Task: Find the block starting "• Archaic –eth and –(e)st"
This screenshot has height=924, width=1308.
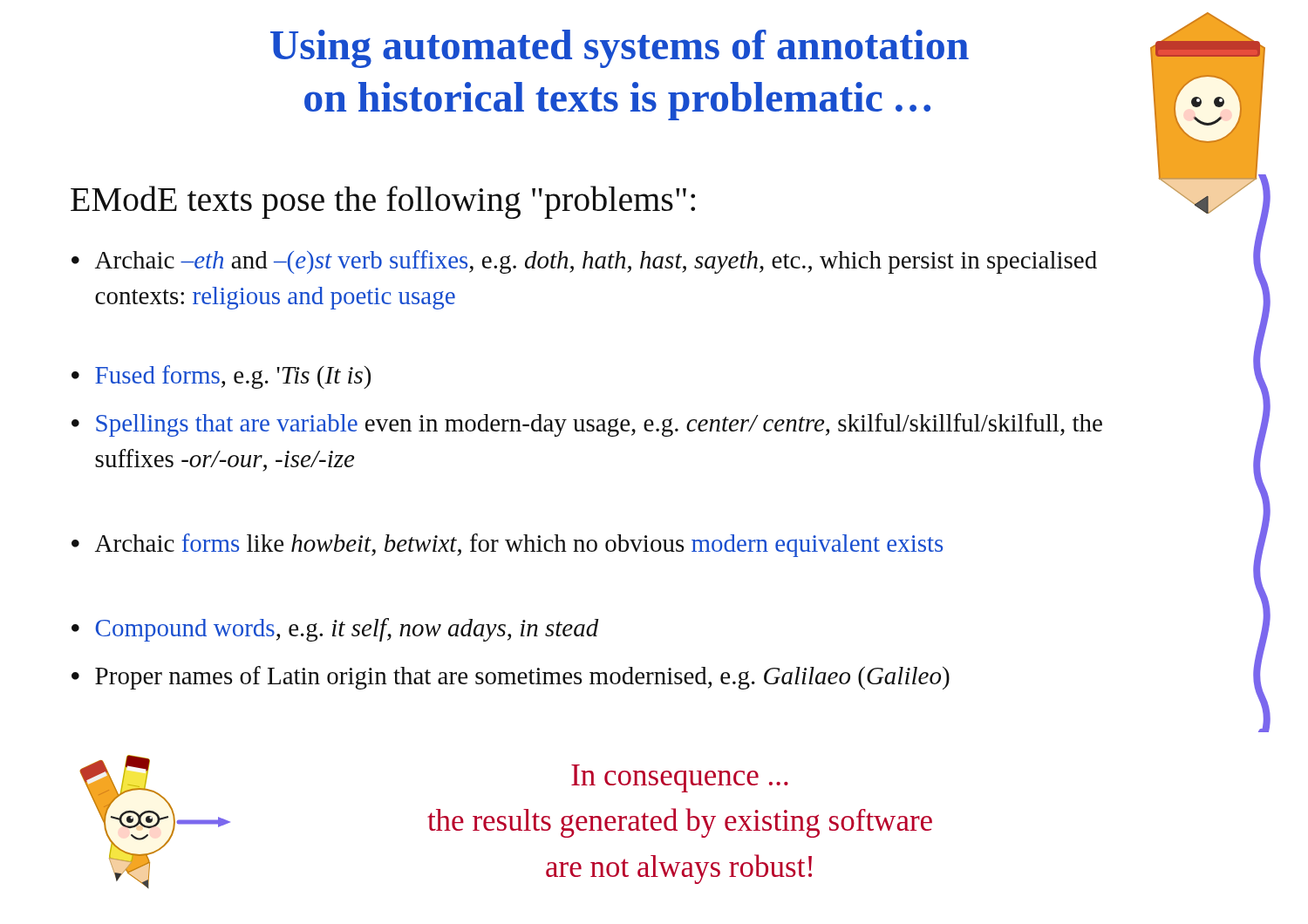Action: (x=589, y=278)
